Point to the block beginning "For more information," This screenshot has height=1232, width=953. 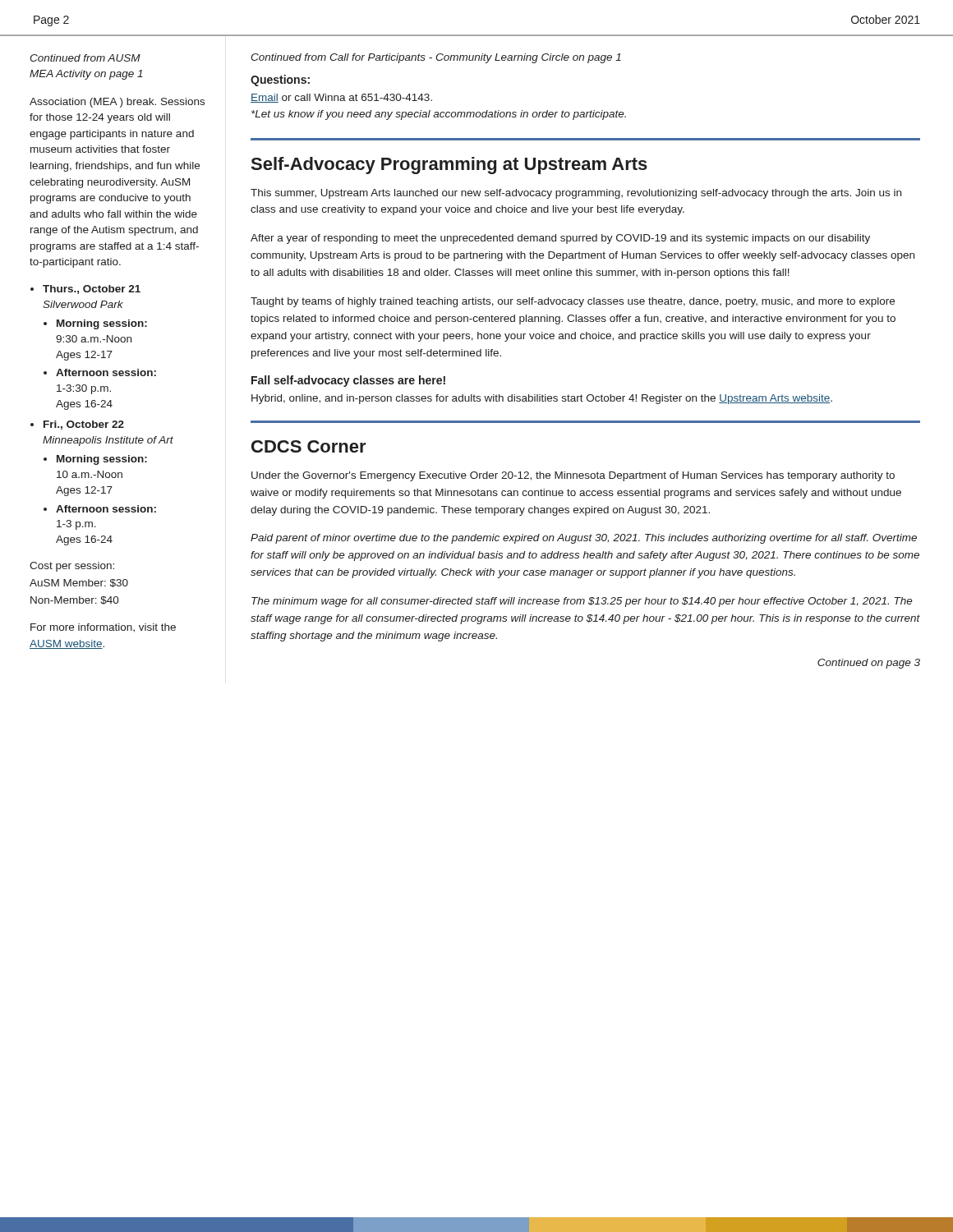(103, 635)
